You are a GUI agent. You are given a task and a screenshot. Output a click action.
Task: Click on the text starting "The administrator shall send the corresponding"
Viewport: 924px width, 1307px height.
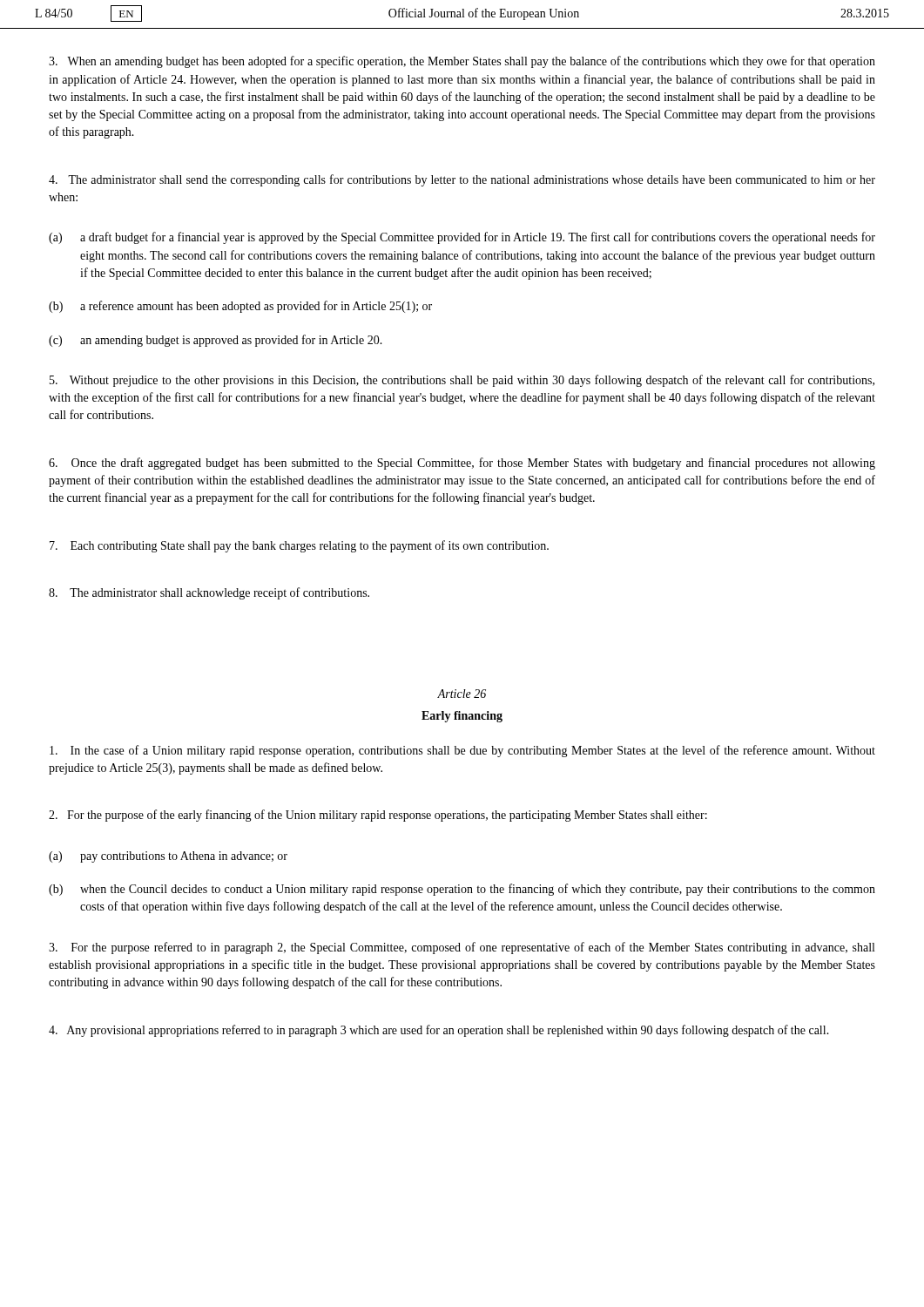(x=462, y=189)
